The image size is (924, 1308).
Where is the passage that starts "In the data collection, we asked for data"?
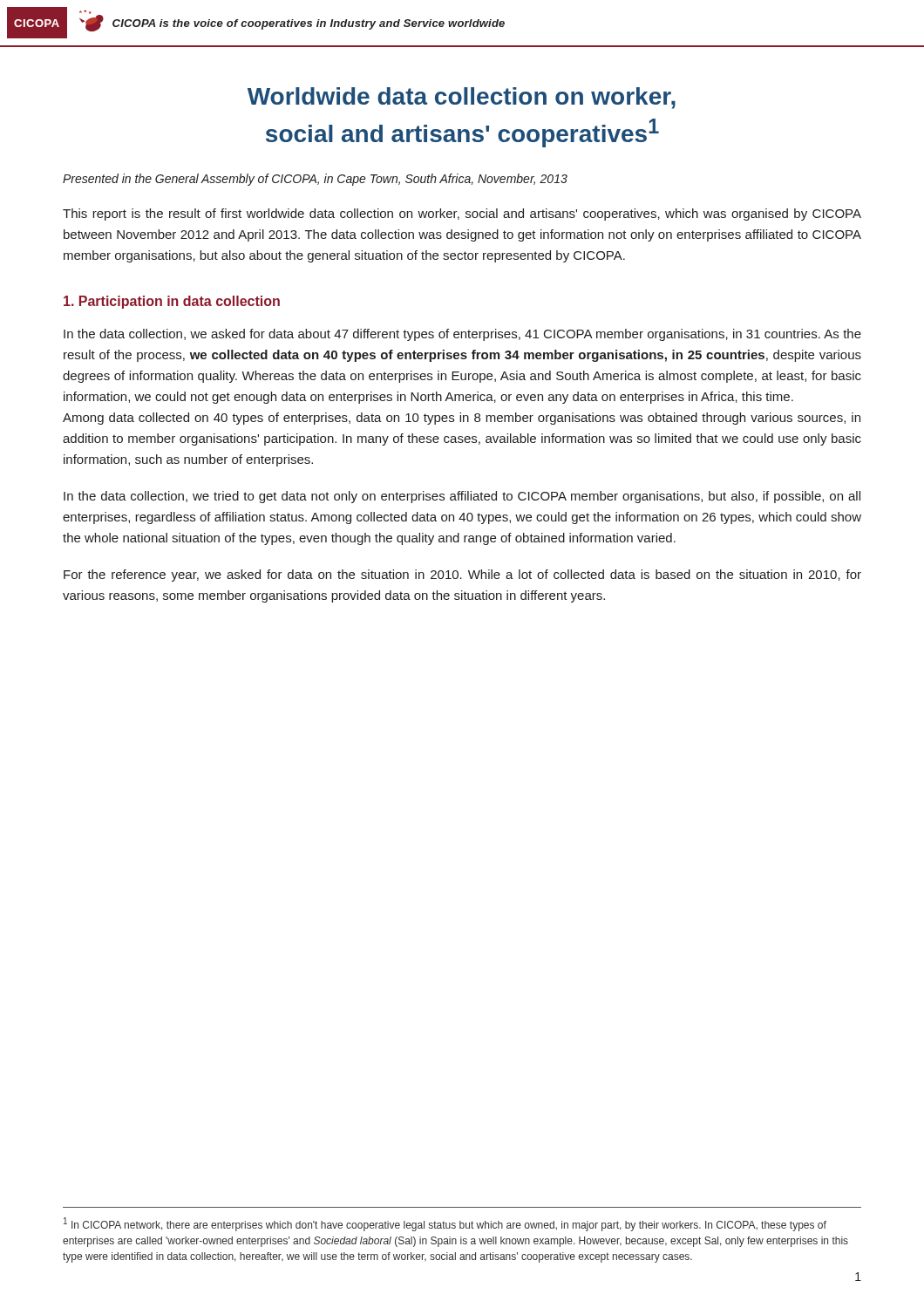[462, 396]
